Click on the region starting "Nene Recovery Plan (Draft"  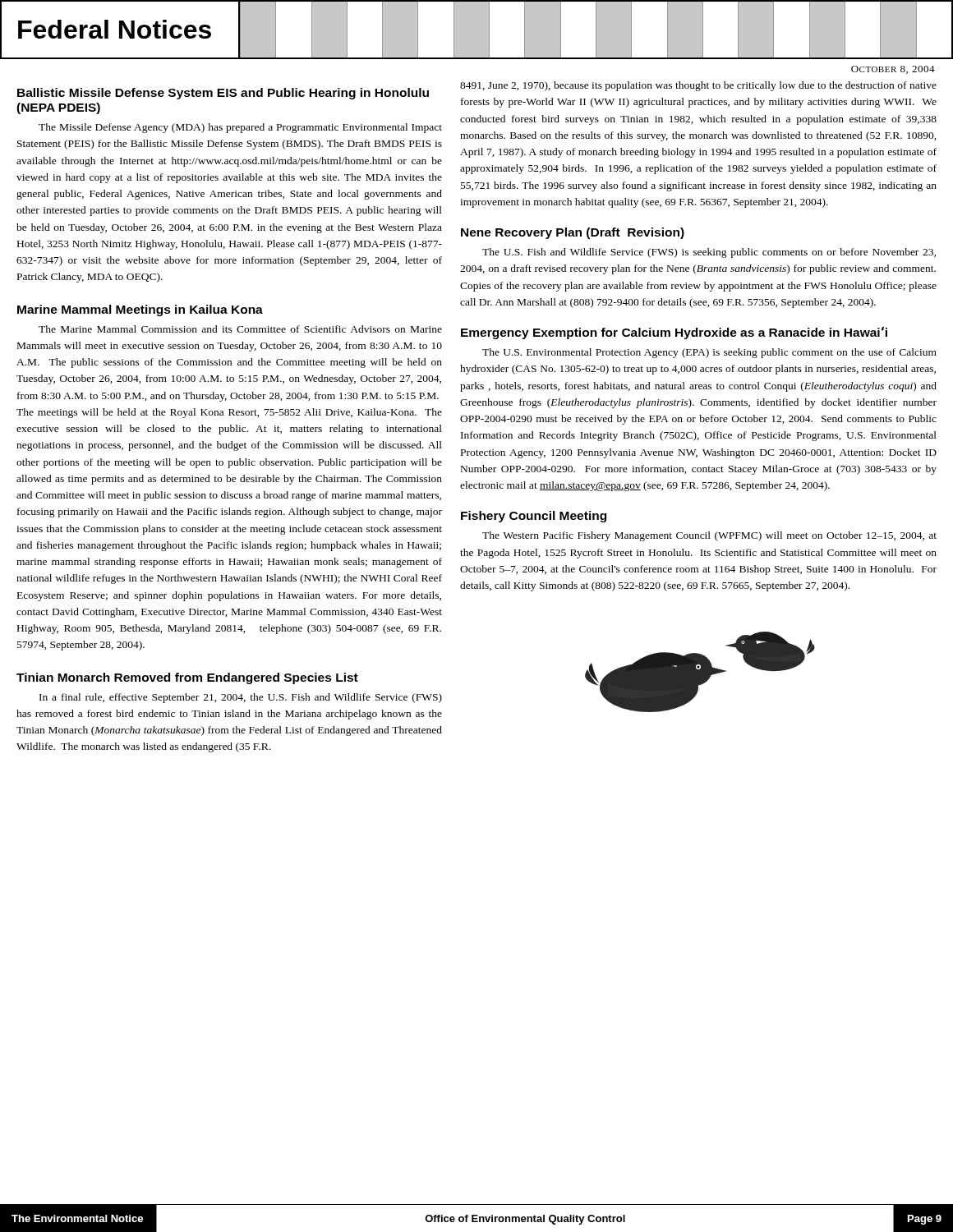(572, 232)
